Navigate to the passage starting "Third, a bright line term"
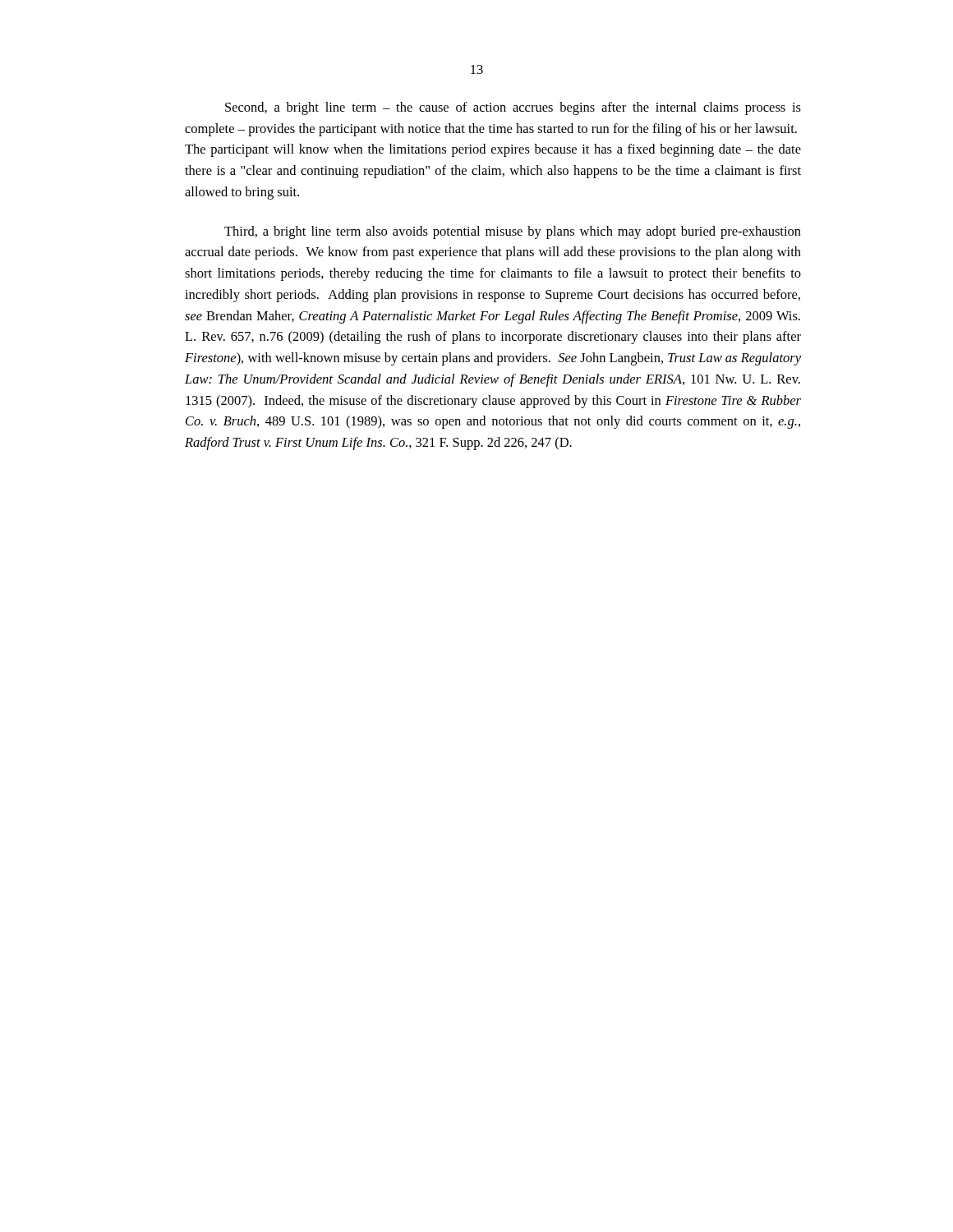Image resolution: width=953 pixels, height=1232 pixels. point(493,337)
